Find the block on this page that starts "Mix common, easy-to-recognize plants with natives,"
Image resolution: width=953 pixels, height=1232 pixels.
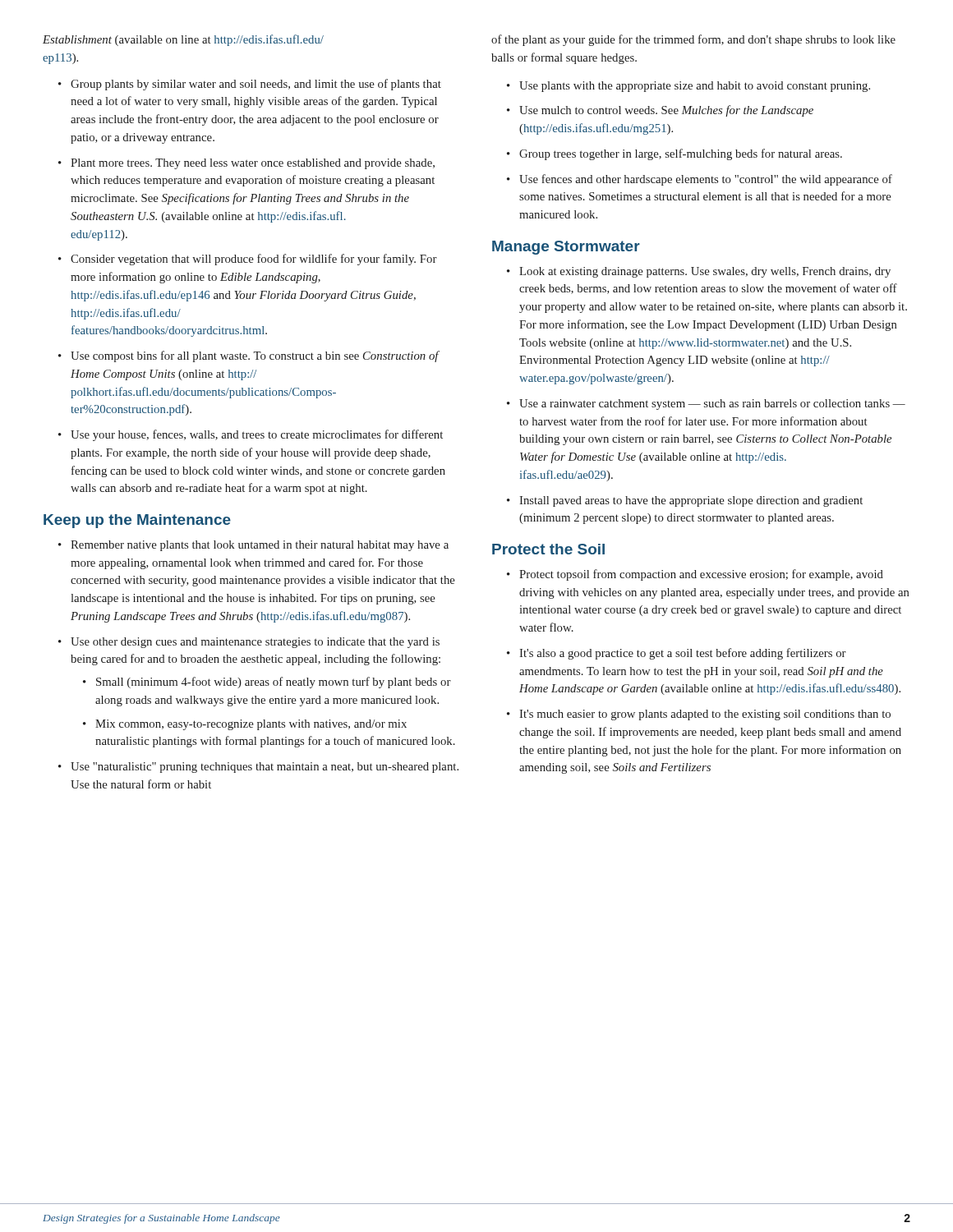275,732
